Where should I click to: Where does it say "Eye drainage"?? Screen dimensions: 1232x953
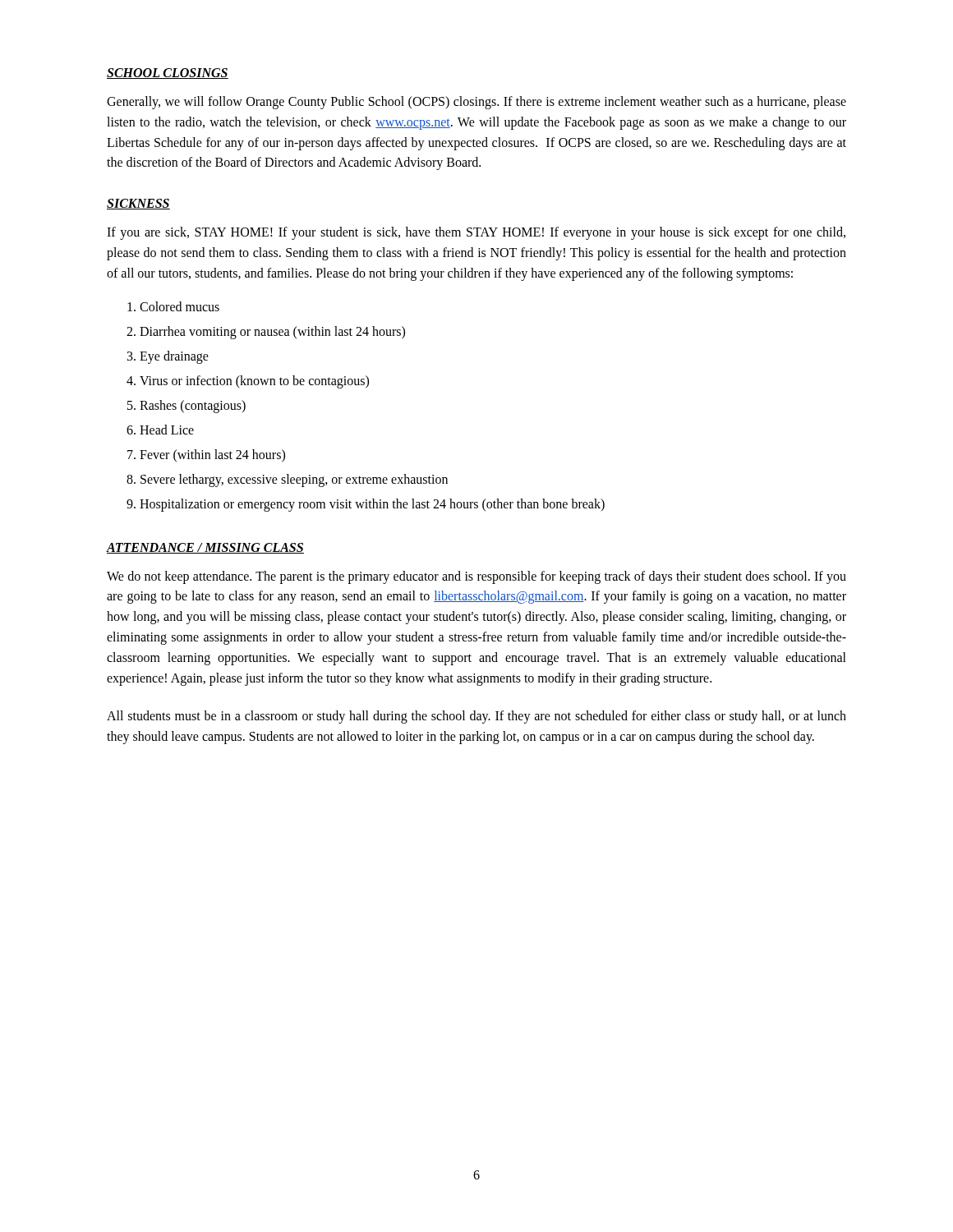click(174, 357)
